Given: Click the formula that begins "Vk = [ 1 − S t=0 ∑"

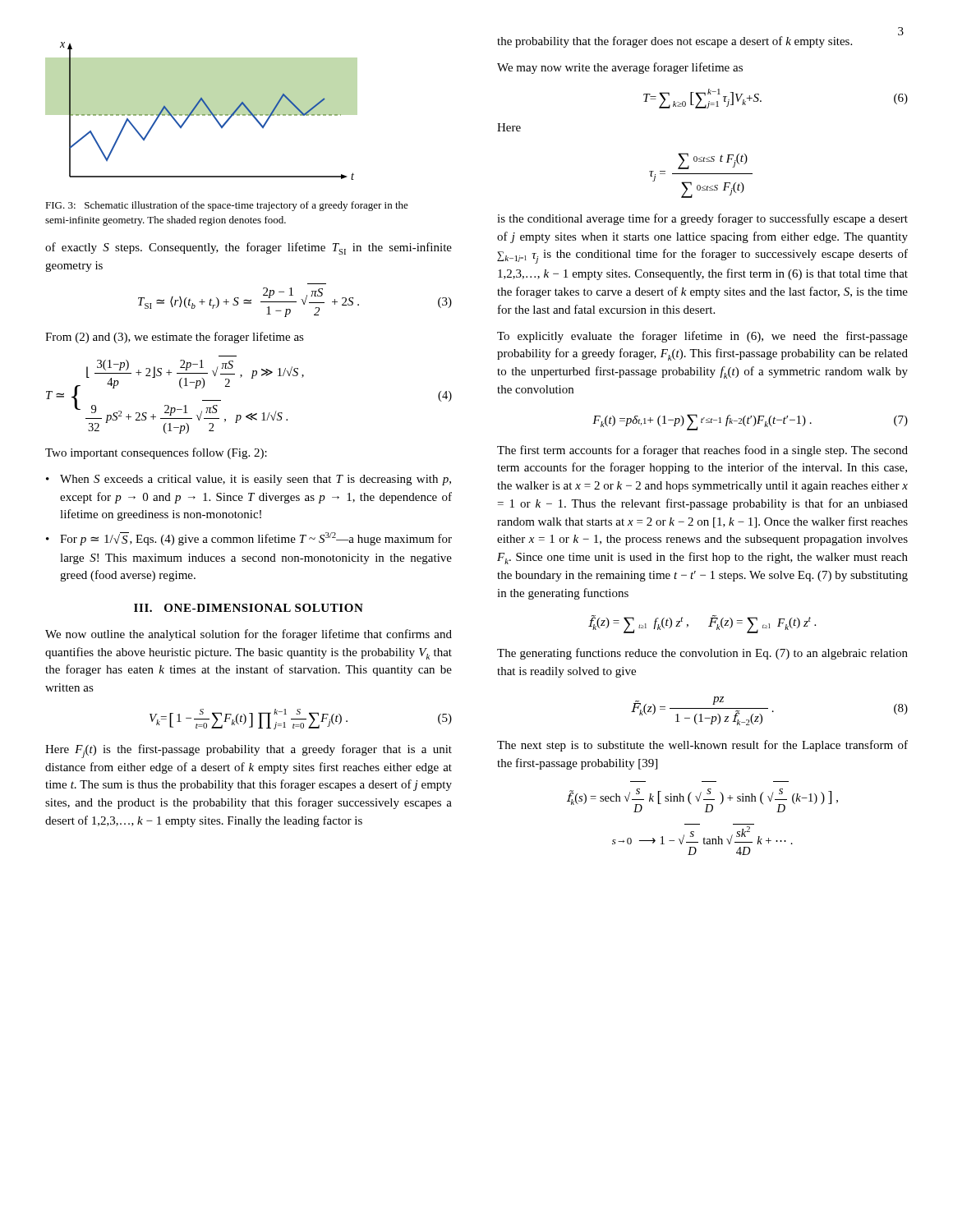Looking at the screenshot, I should pos(300,719).
